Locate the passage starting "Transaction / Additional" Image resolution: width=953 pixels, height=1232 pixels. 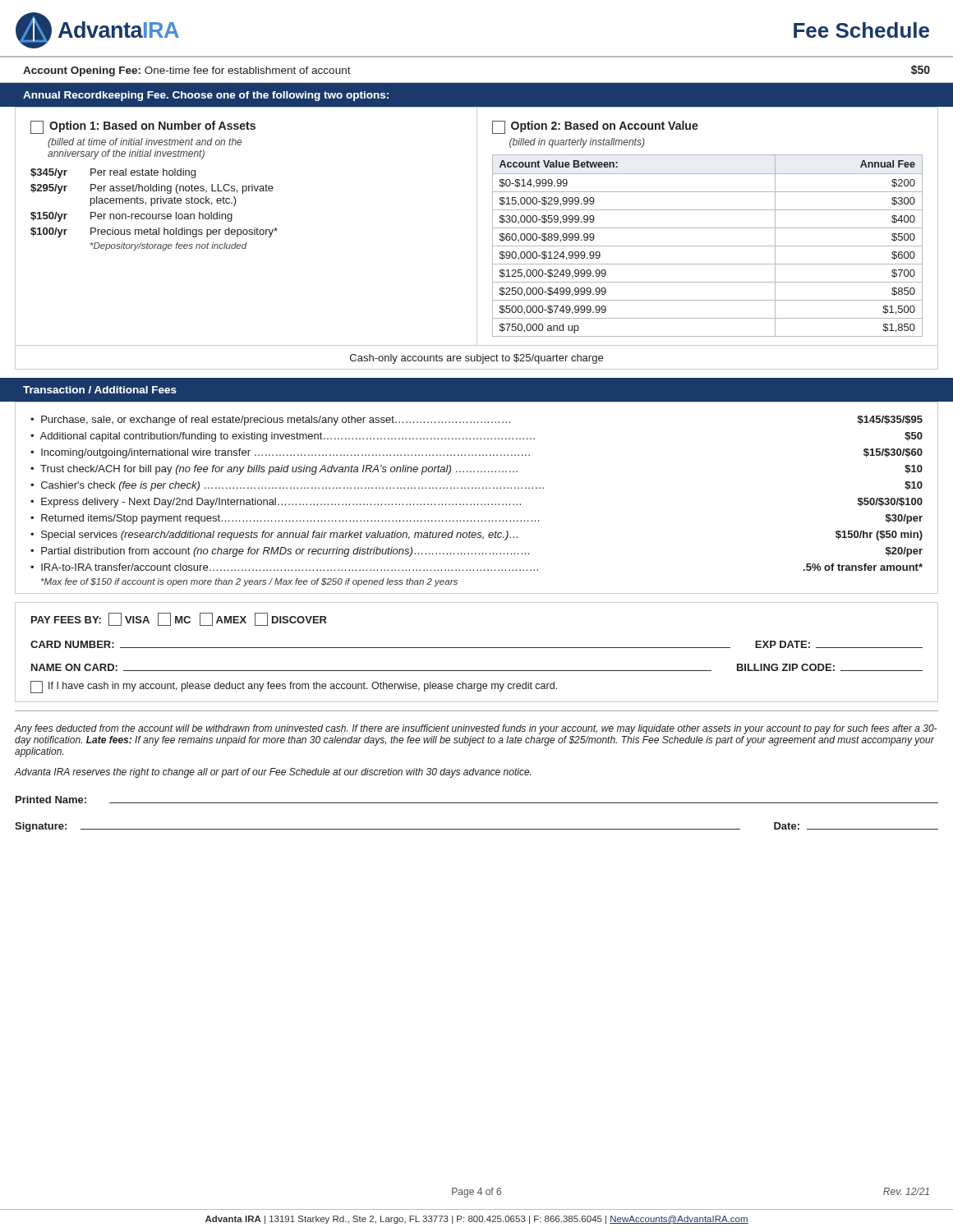pyautogui.click(x=100, y=390)
